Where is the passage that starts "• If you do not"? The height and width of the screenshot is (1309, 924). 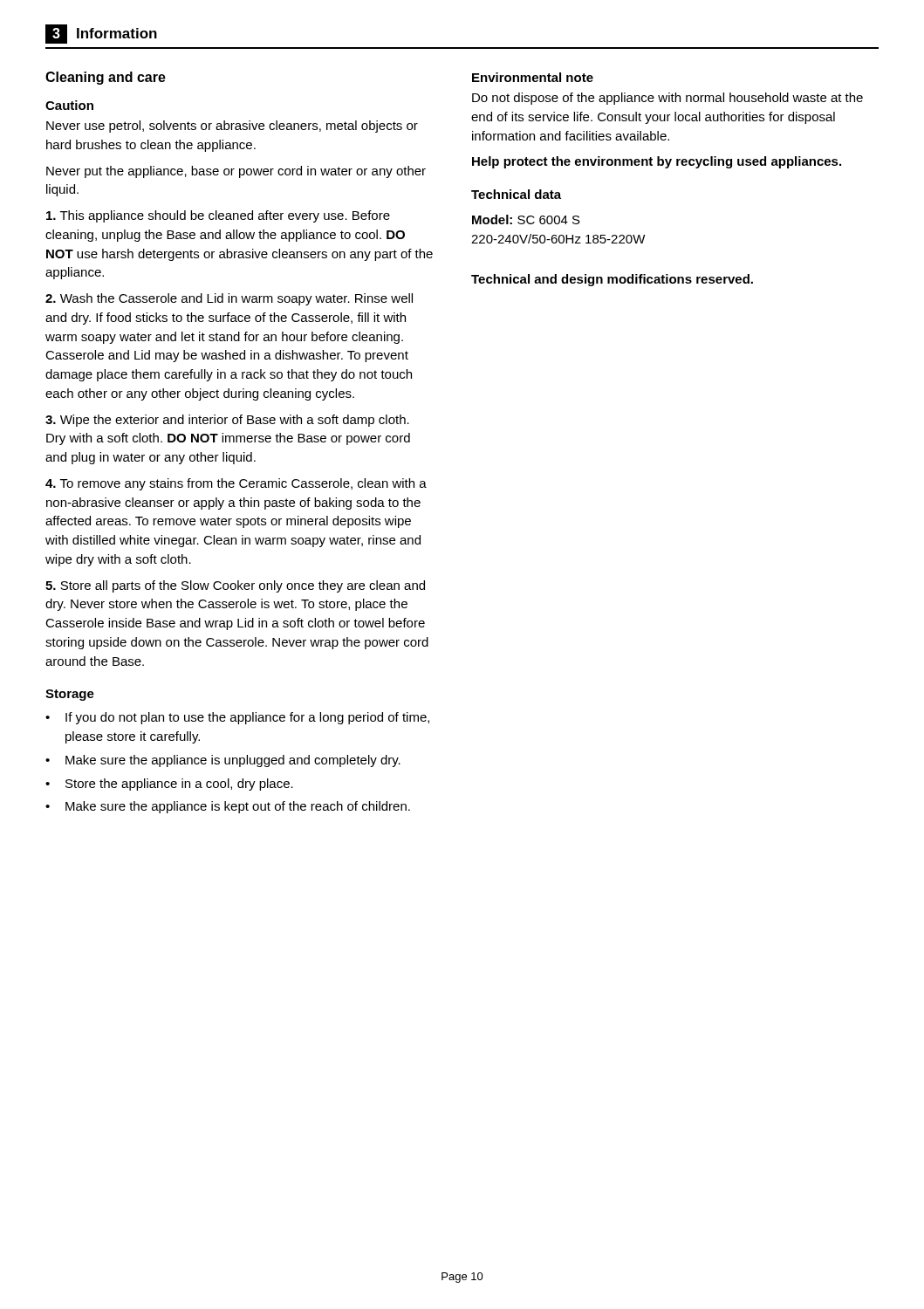pyautogui.click(x=240, y=727)
